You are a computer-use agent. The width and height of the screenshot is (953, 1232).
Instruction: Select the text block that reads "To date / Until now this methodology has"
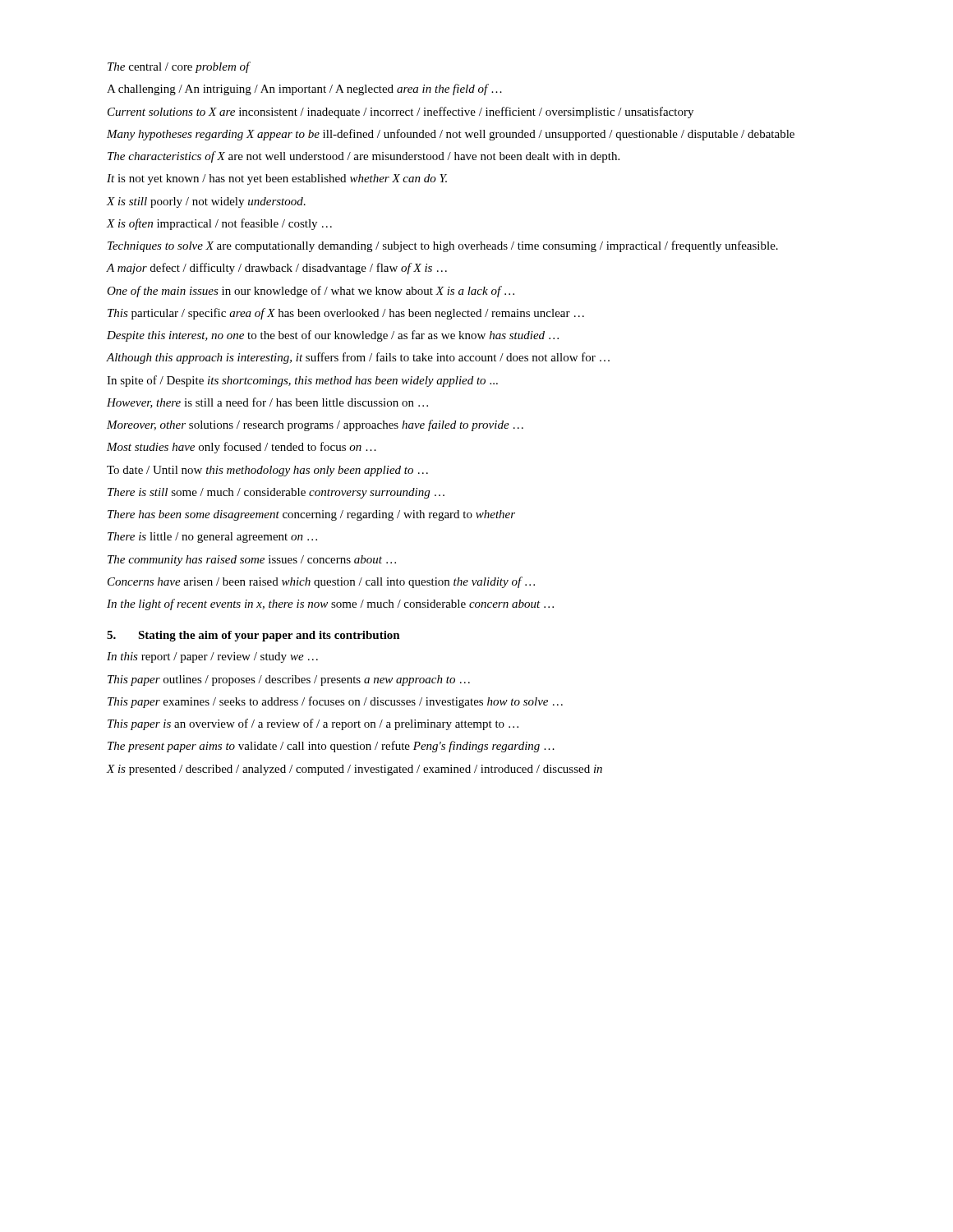tap(268, 469)
